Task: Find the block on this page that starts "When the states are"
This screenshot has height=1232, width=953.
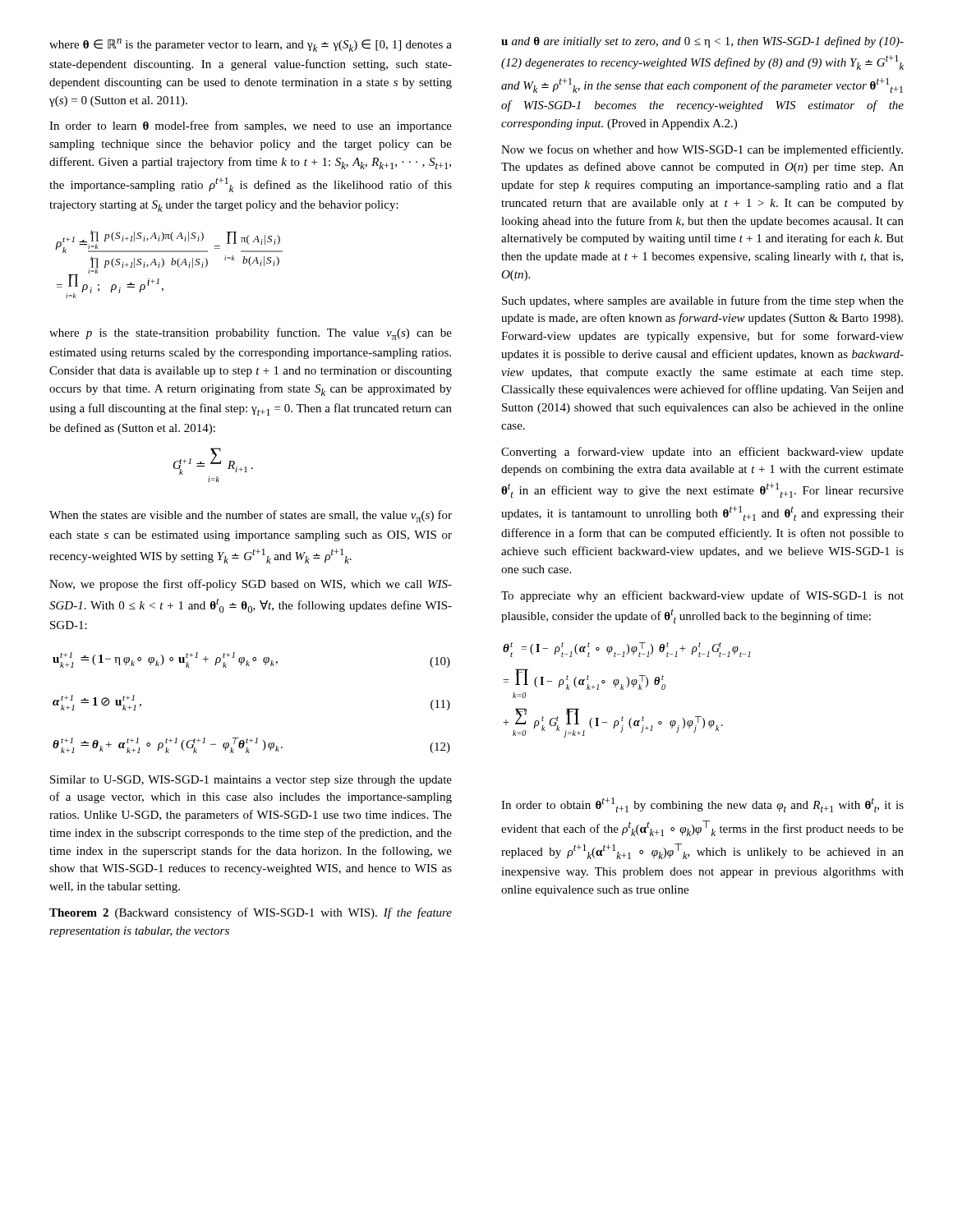Action: point(251,537)
